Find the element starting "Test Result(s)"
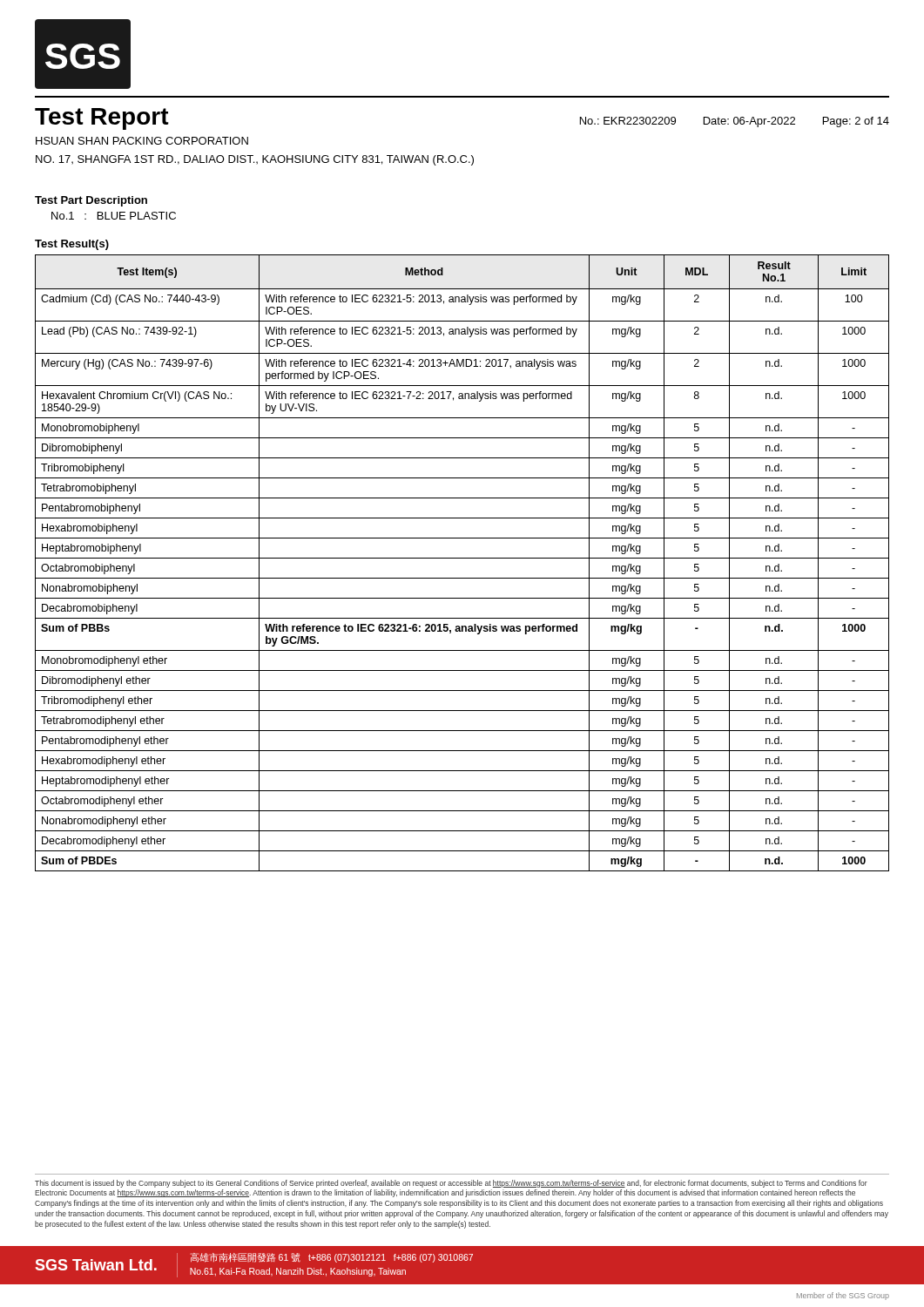 (72, 243)
